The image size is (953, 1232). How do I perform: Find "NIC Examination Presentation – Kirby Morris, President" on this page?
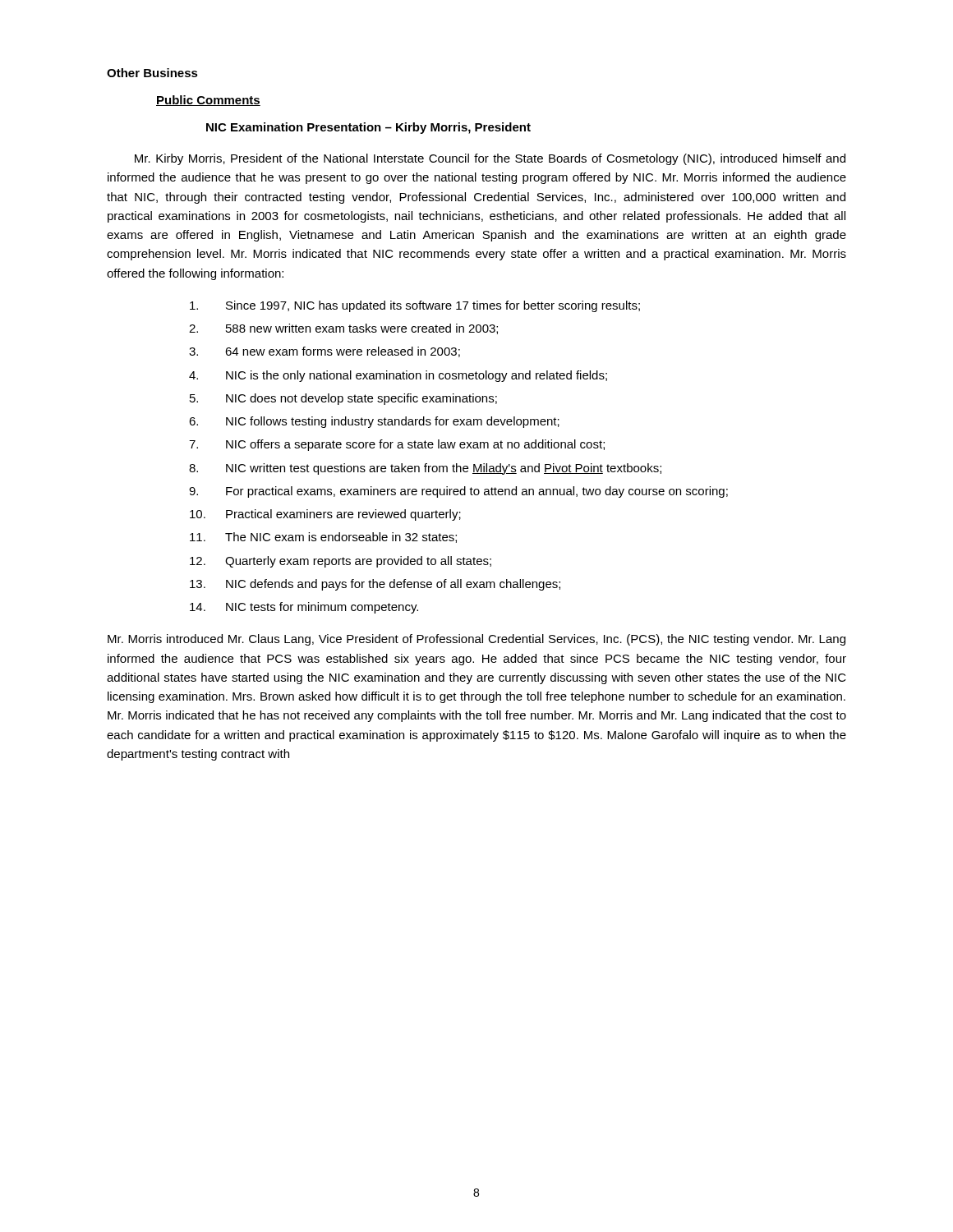368,127
